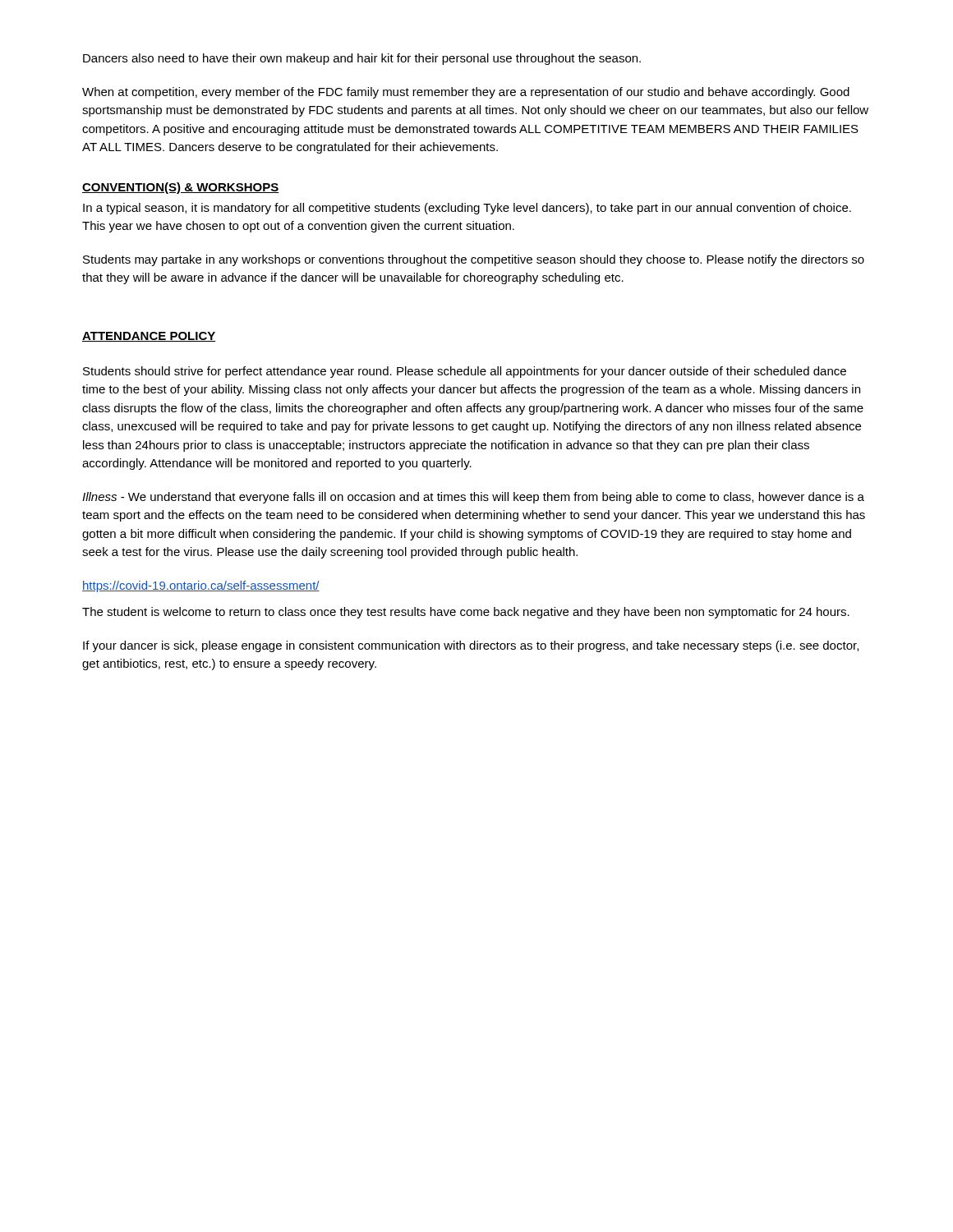Select the text block with the text "If your dancer is"

[x=471, y=654]
